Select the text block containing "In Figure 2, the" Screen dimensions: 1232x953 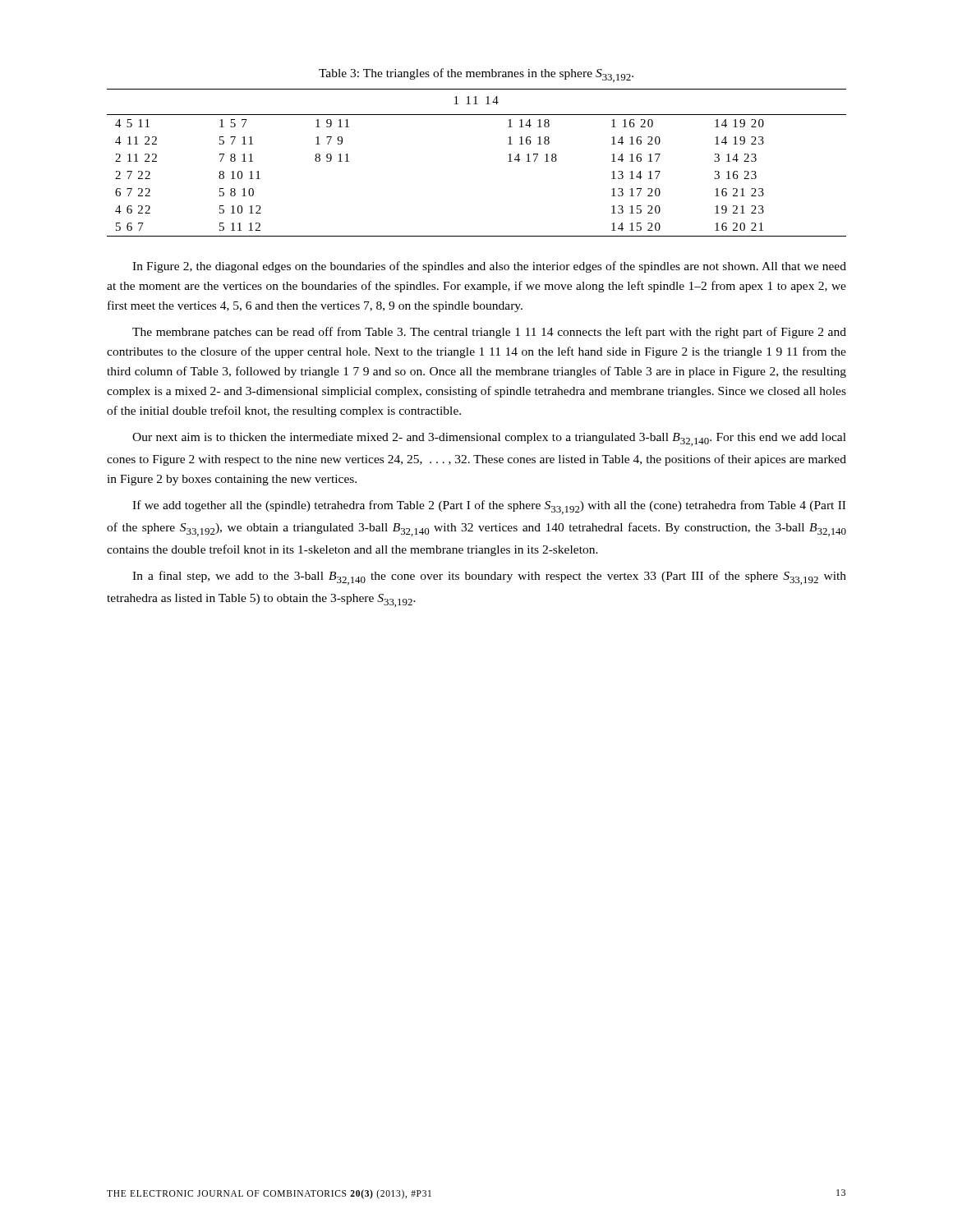point(476,433)
